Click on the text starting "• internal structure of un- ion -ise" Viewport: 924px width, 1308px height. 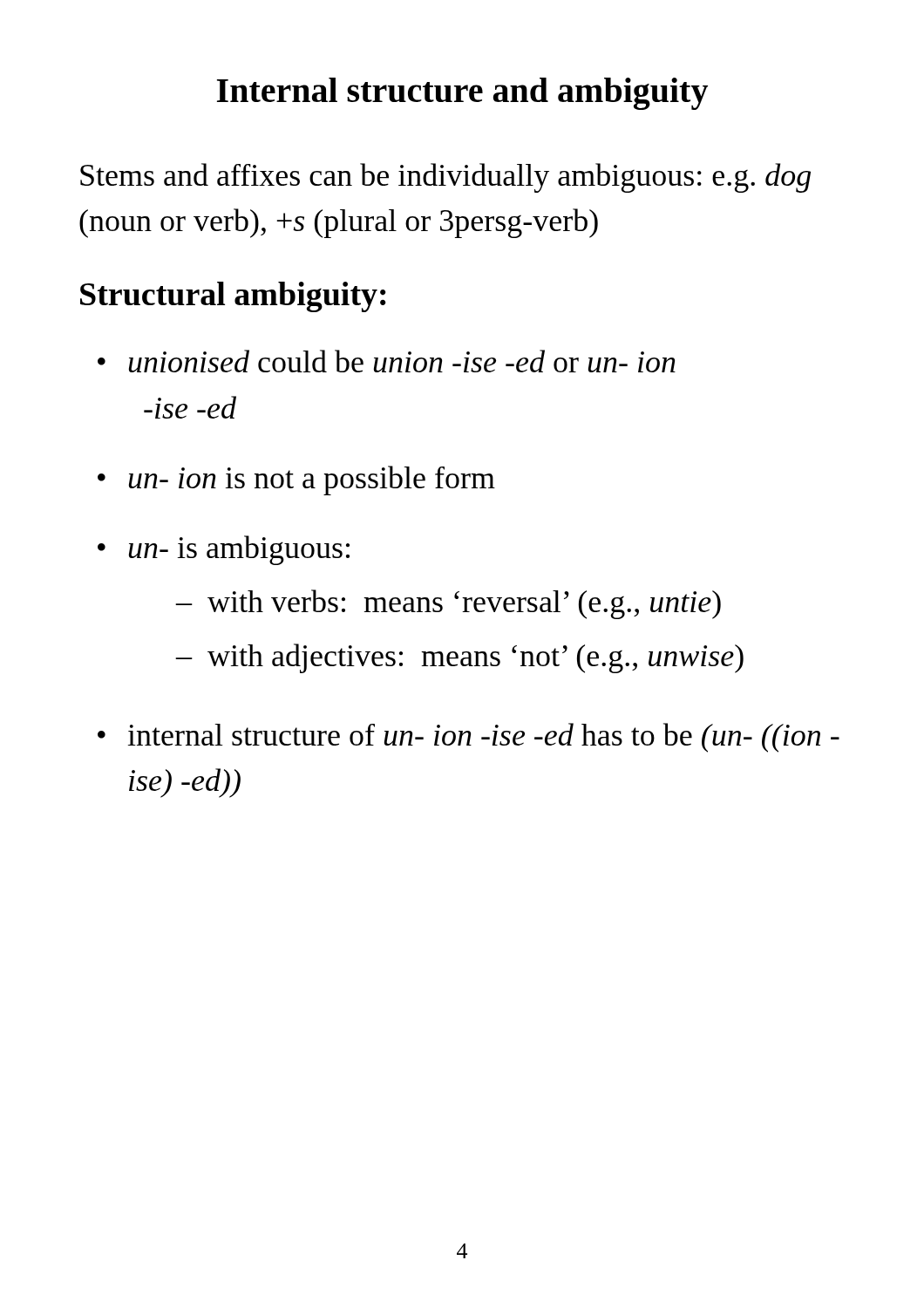click(471, 757)
